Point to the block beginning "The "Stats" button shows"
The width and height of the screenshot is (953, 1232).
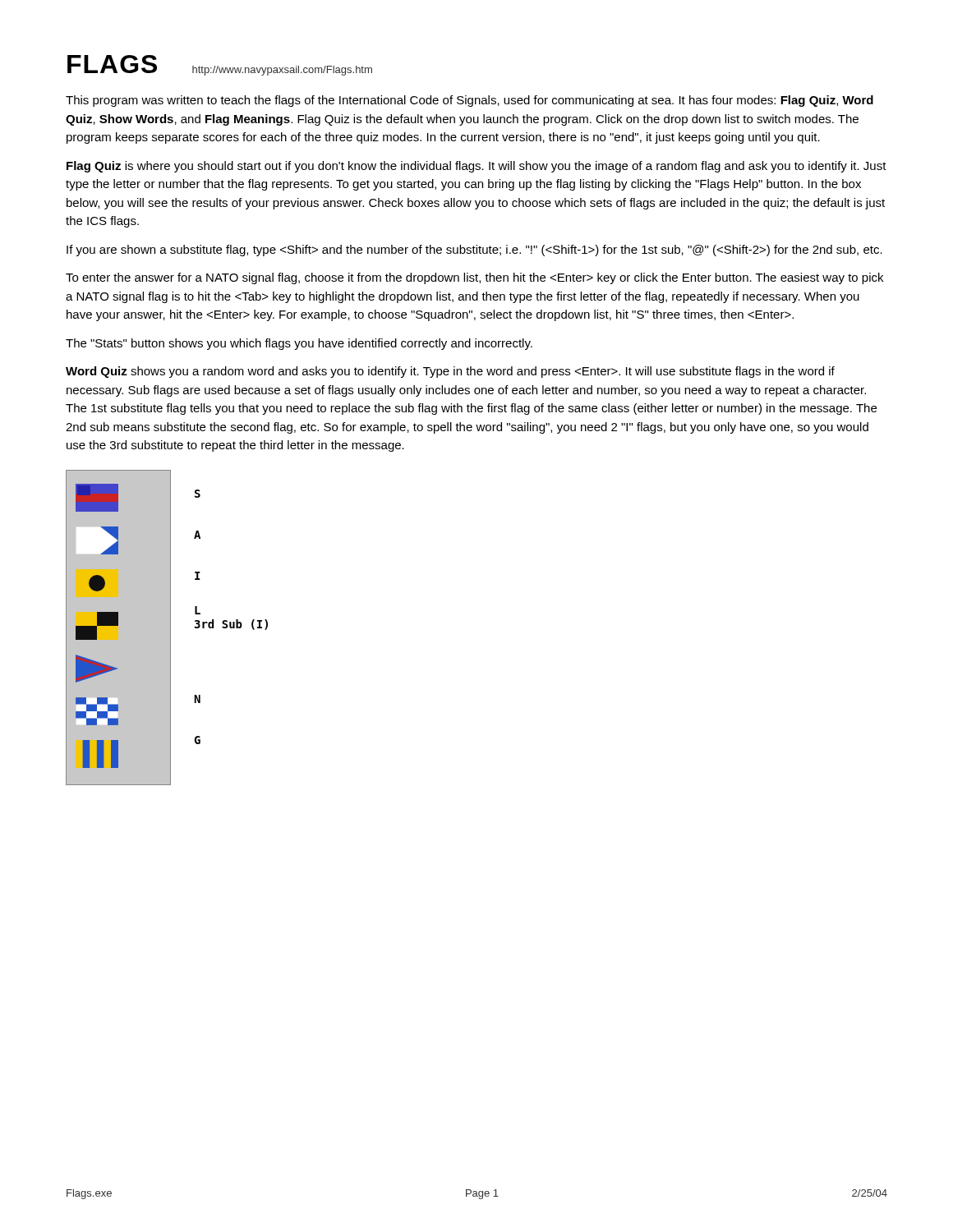coord(299,342)
